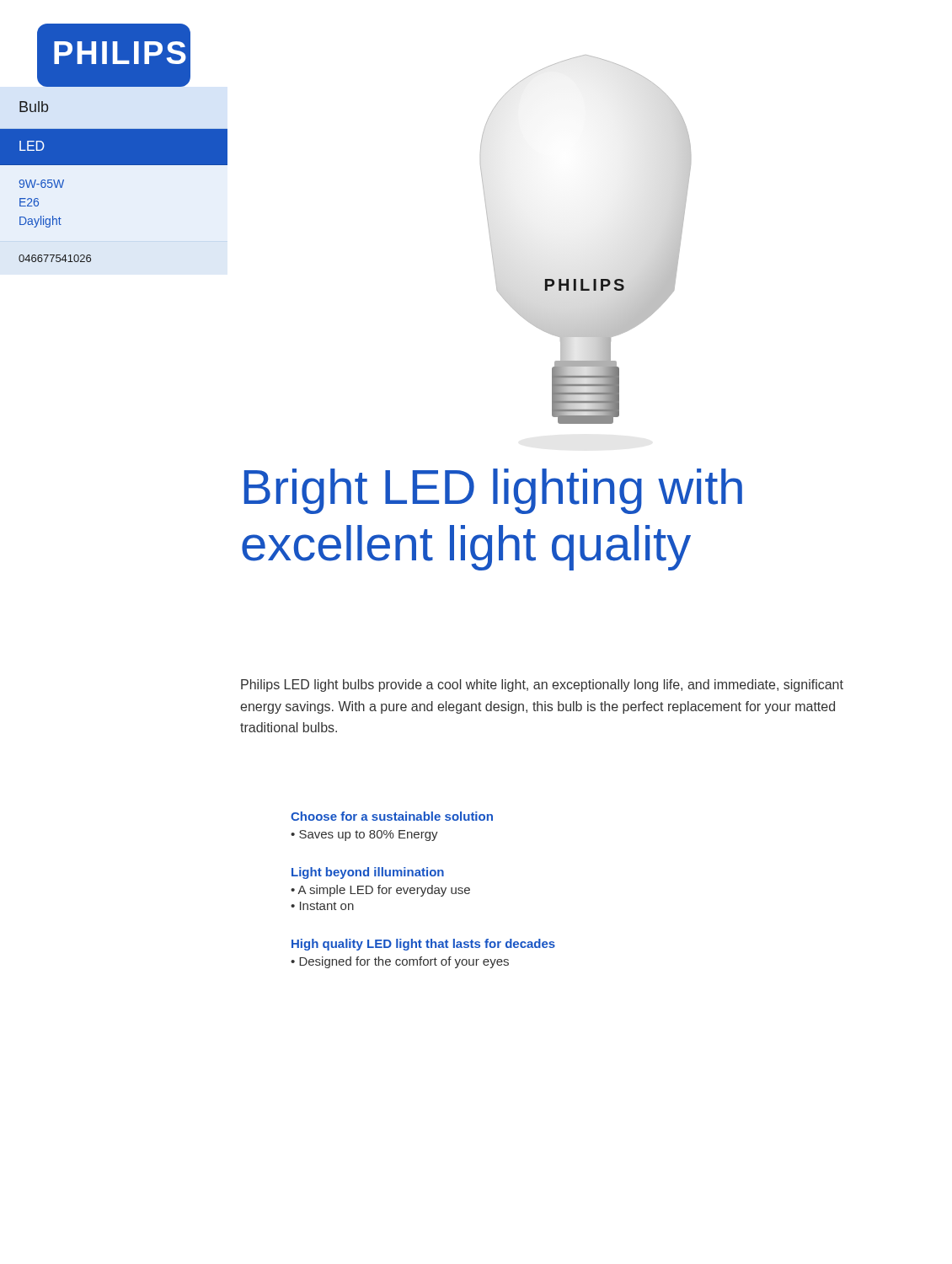Image resolution: width=952 pixels, height=1264 pixels.
Task: Find the text block starting "High quality LED light"
Action: click(x=423, y=943)
